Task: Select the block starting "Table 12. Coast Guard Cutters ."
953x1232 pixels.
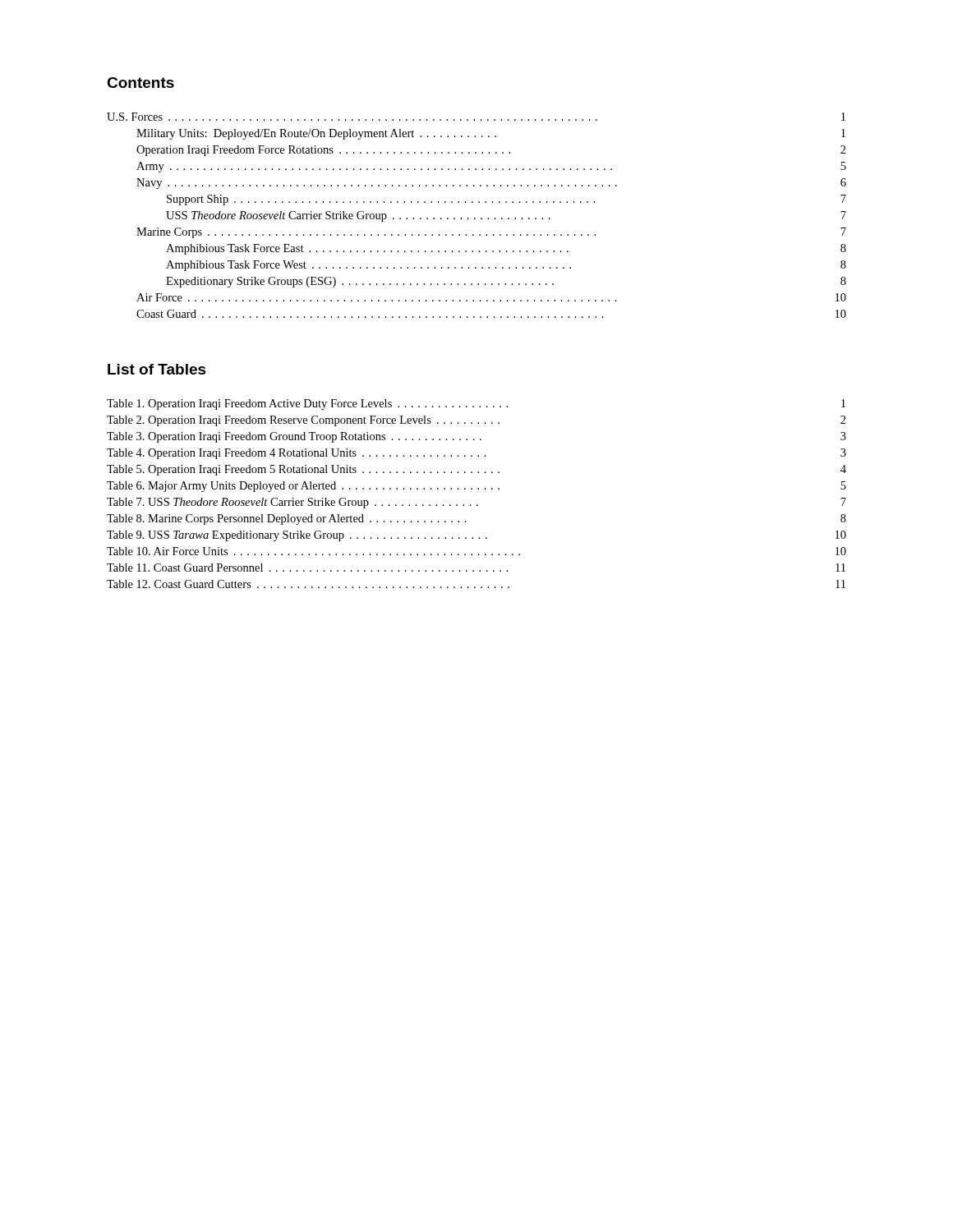Action: click(x=476, y=584)
